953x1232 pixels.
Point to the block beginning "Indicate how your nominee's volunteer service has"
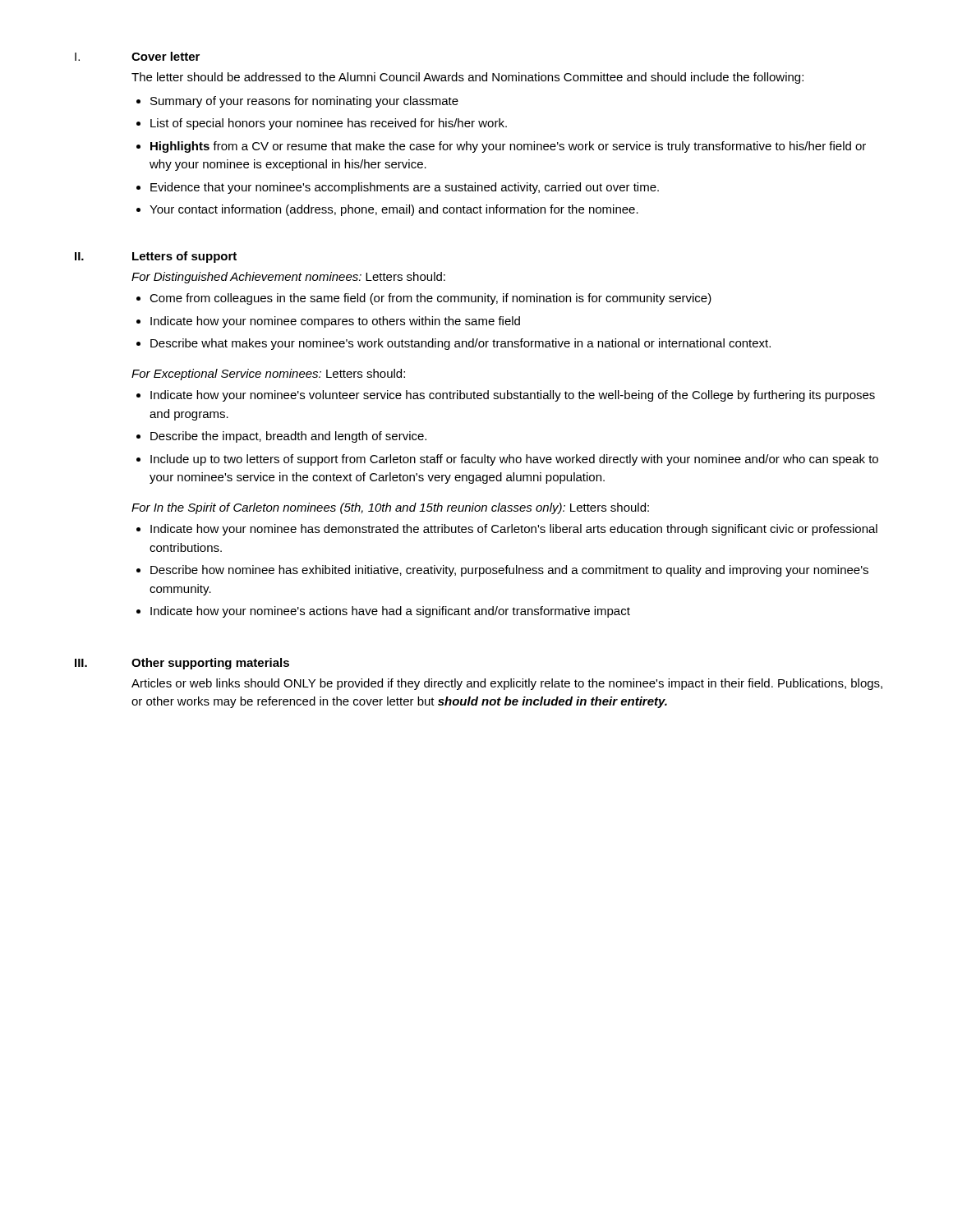(512, 404)
